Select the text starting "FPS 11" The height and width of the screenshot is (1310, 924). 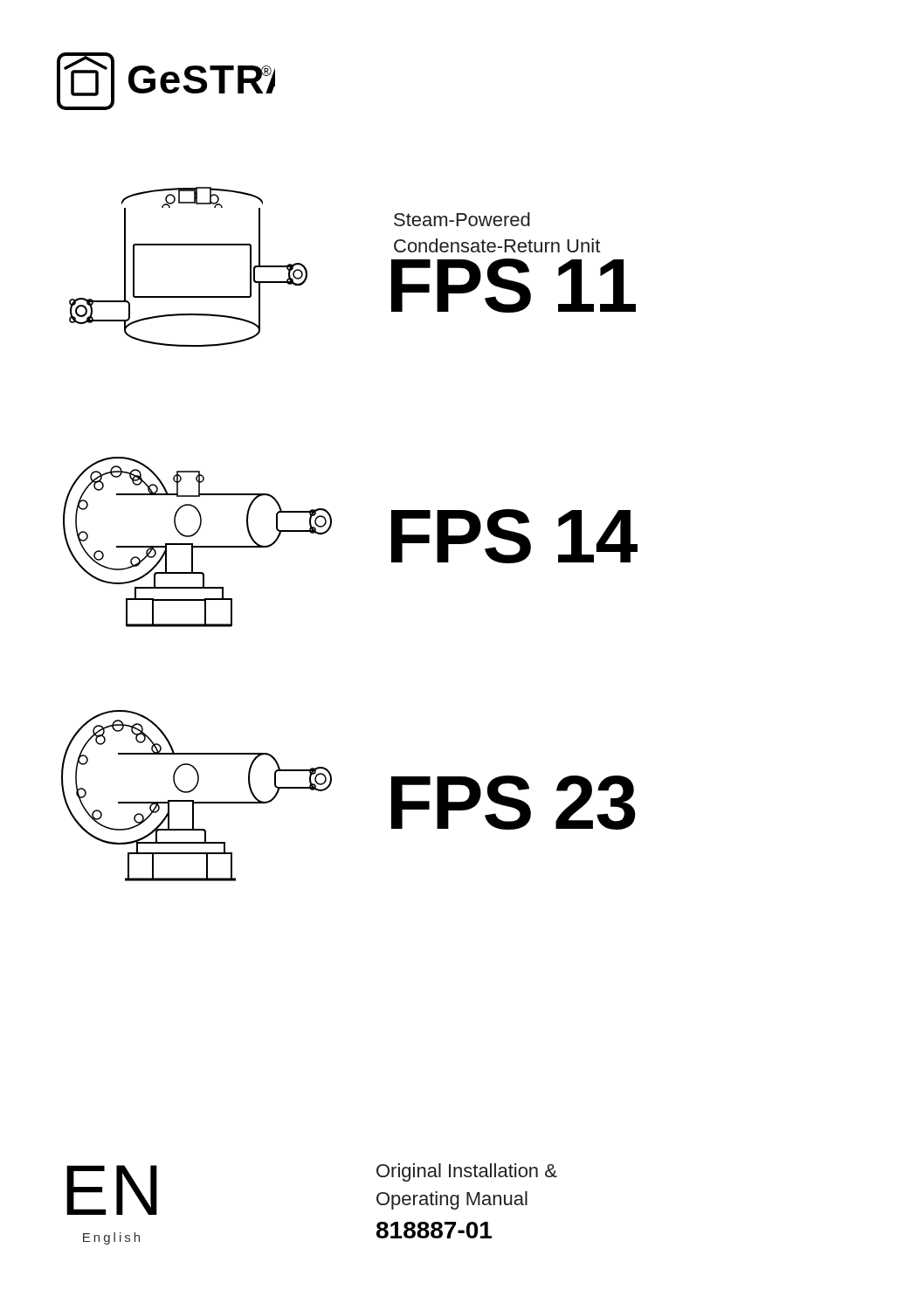512,286
